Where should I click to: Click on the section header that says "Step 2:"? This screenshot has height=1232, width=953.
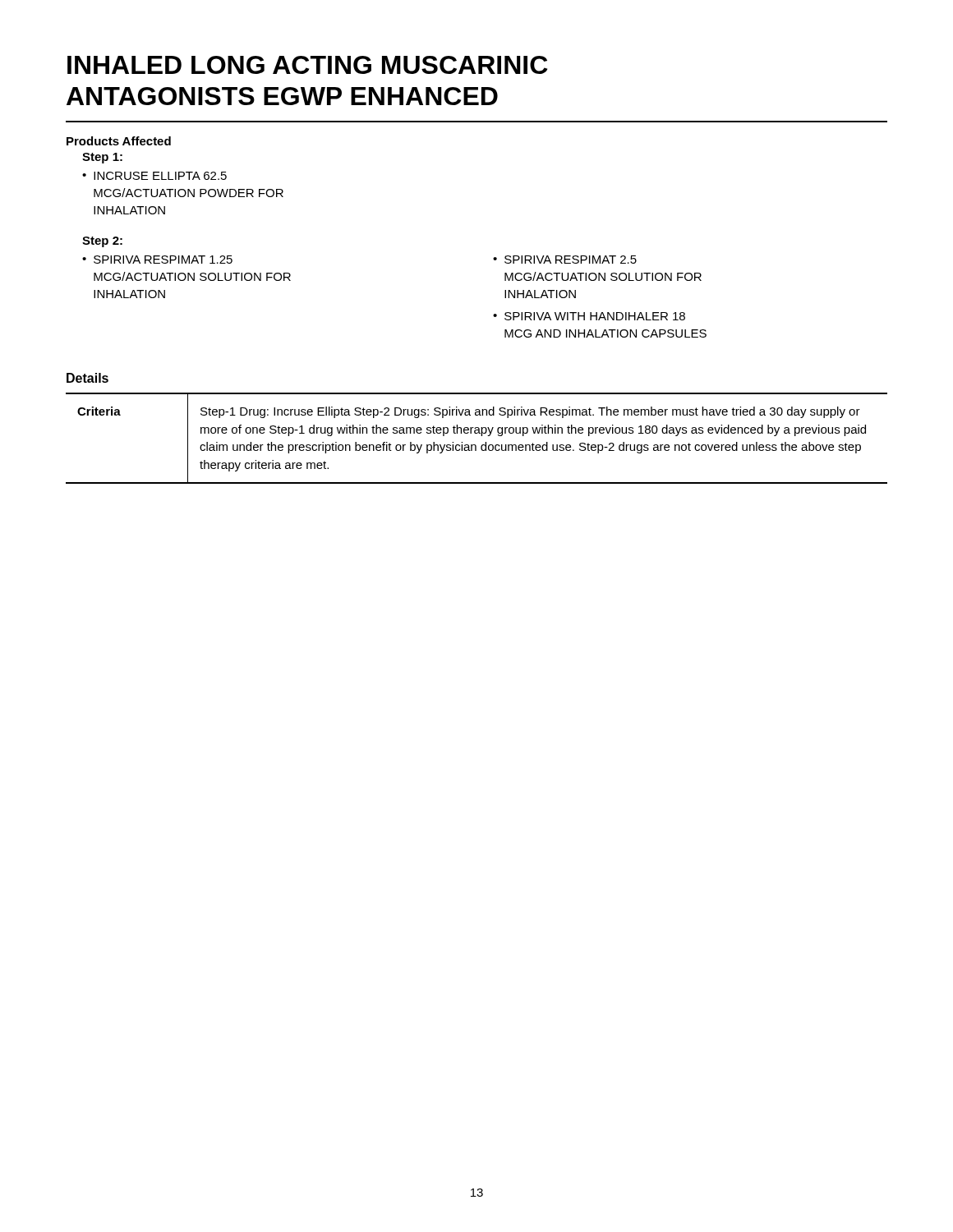point(103,240)
